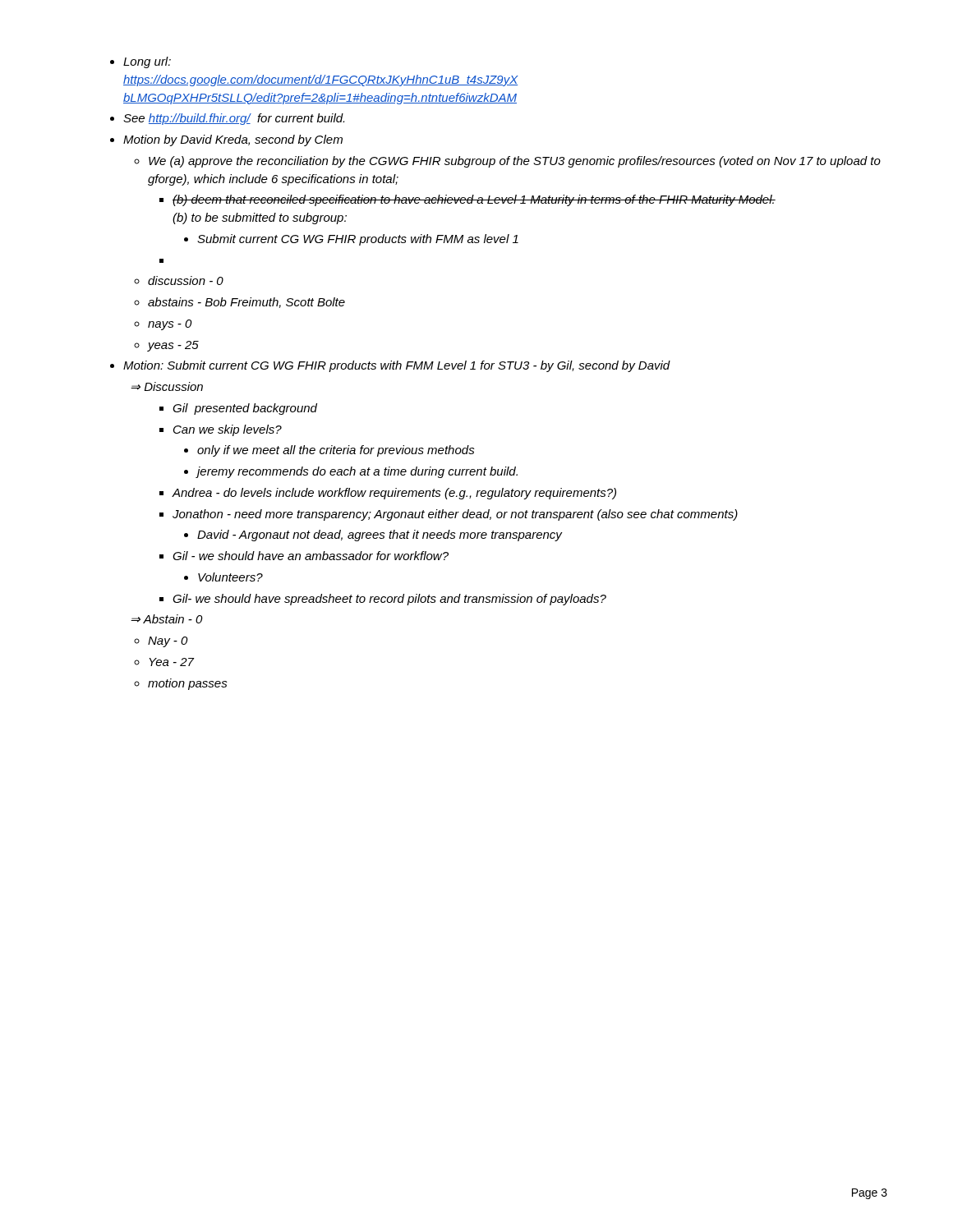
Task: Find the list item that reads "yeas - 25"
Action: (x=173, y=344)
